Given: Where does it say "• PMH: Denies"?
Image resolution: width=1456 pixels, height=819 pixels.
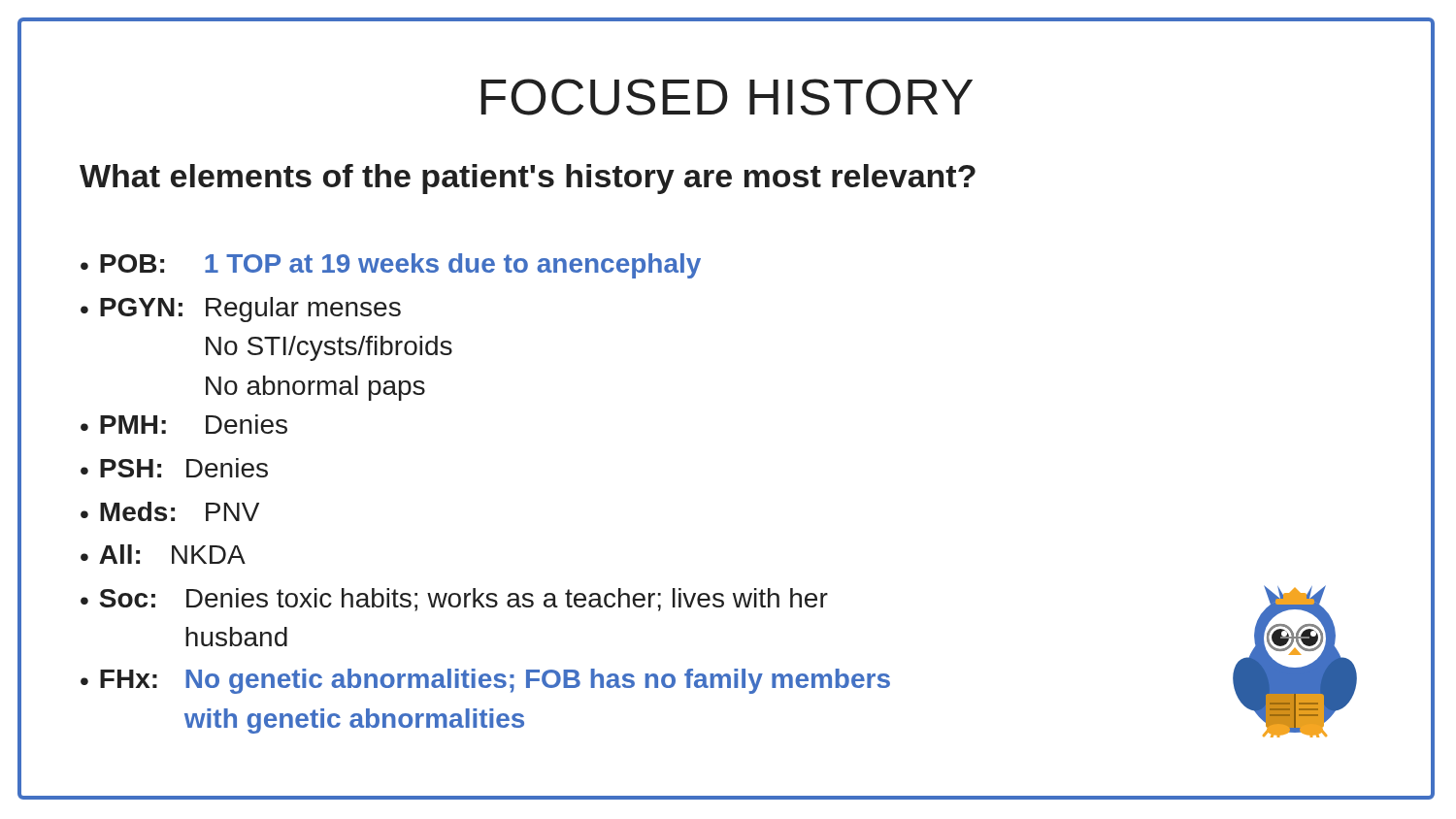Looking at the screenshot, I should (x=127, y=424).
